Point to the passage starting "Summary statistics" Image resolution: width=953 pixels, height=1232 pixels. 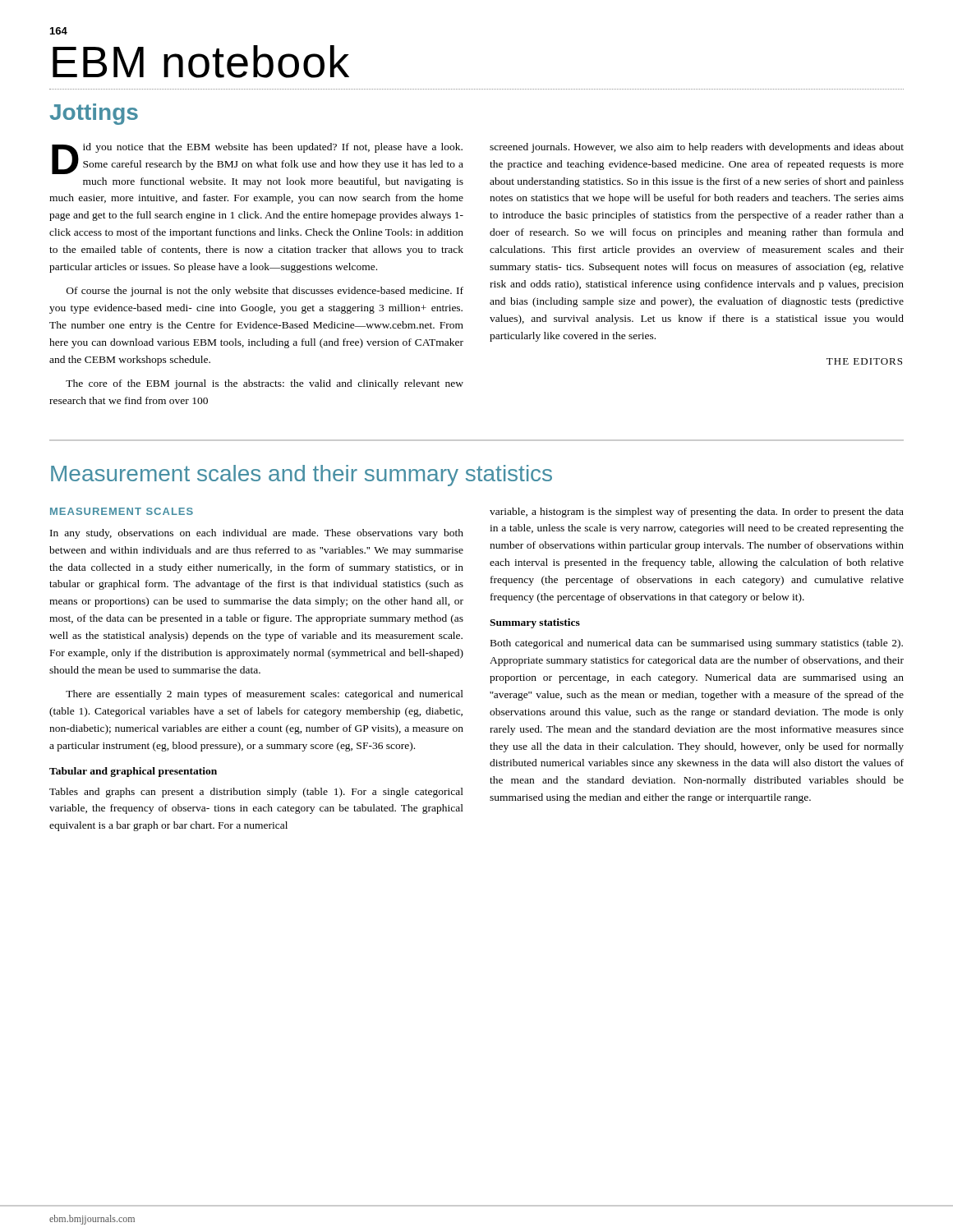535,622
